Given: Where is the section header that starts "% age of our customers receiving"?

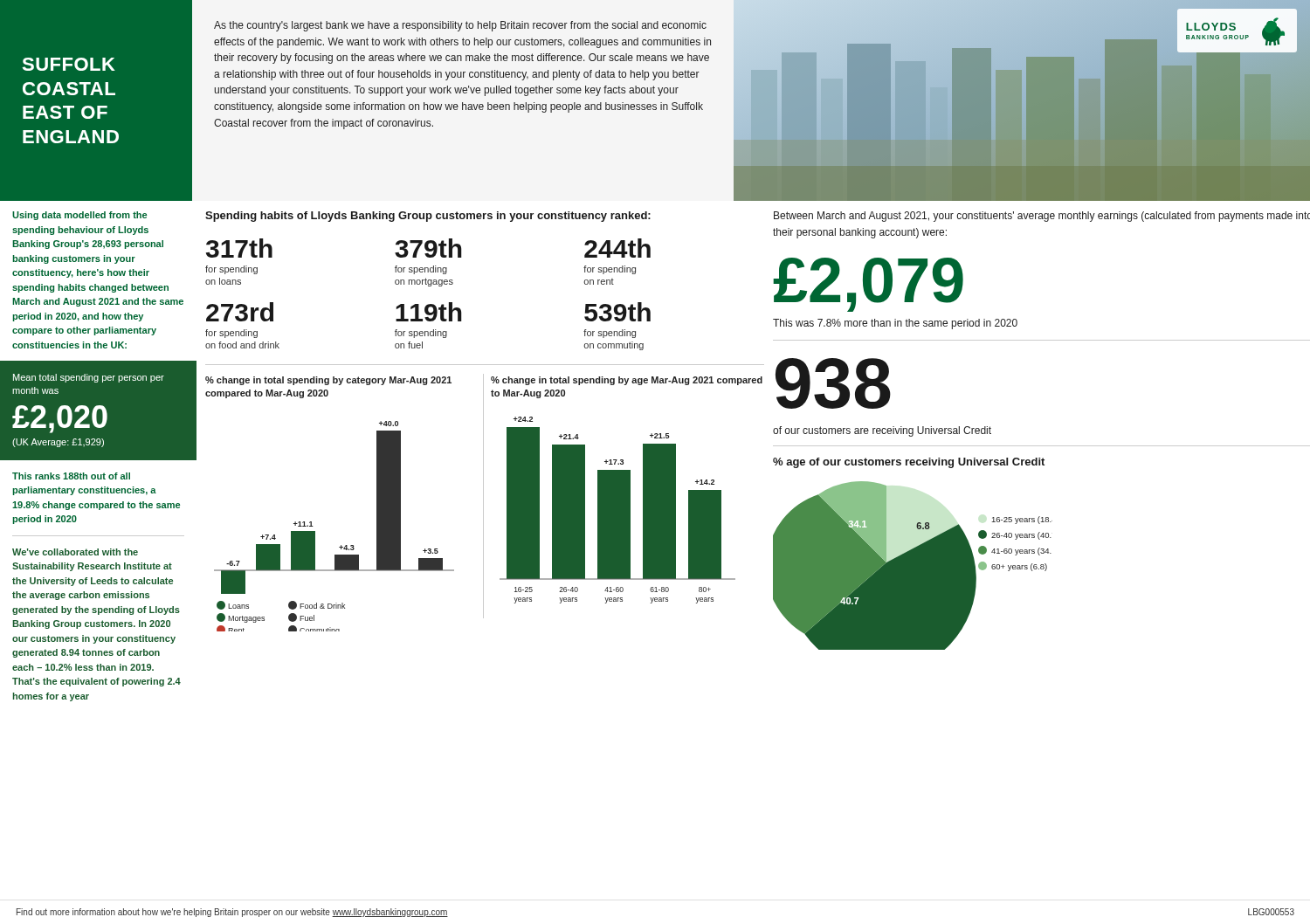Looking at the screenshot, I should point(909,462).
